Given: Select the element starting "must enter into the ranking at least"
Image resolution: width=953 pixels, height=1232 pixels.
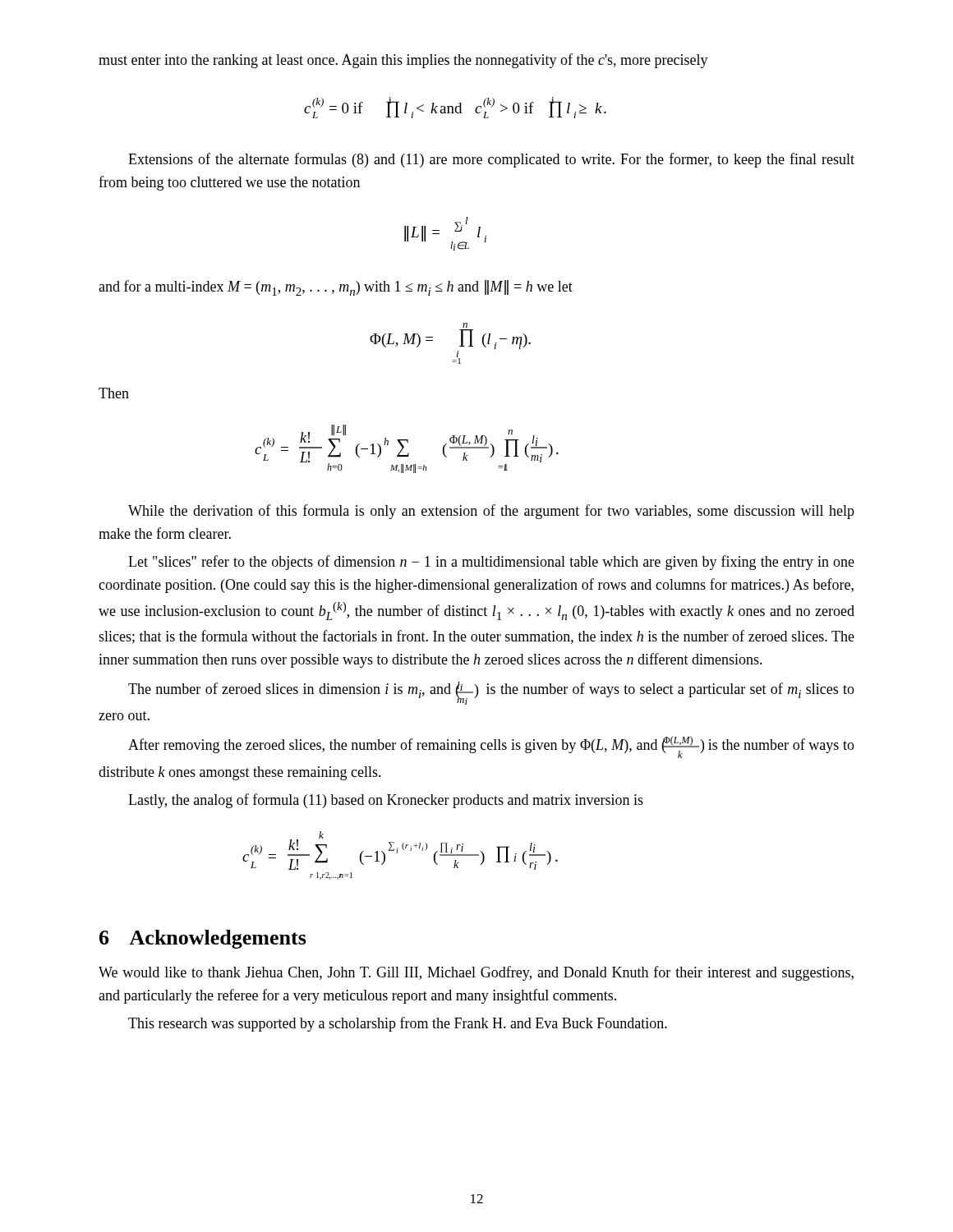Looking at the screenshot, I should [x=403, y=60].
